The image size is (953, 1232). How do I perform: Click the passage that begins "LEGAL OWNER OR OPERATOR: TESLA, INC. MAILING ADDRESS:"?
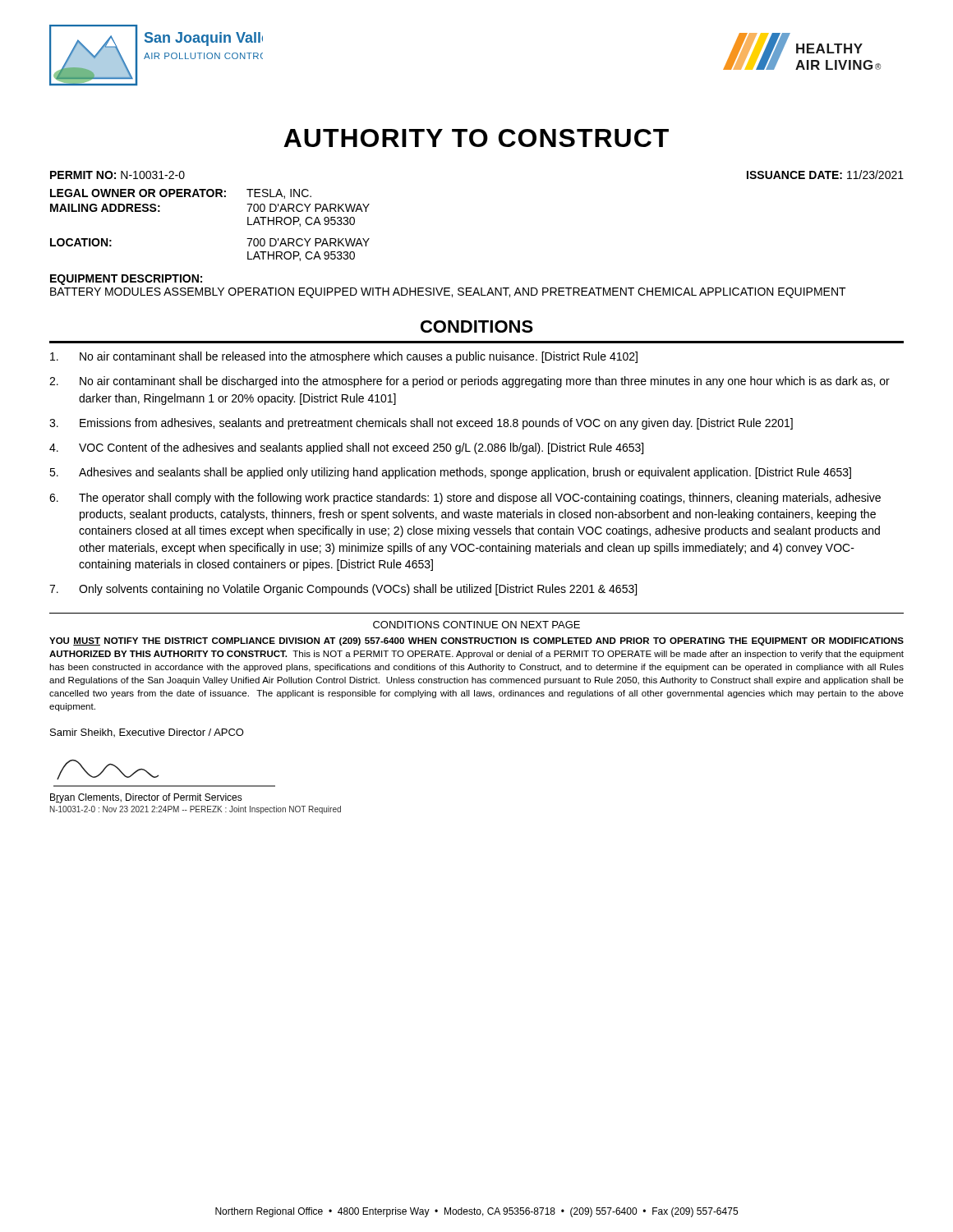181,194
